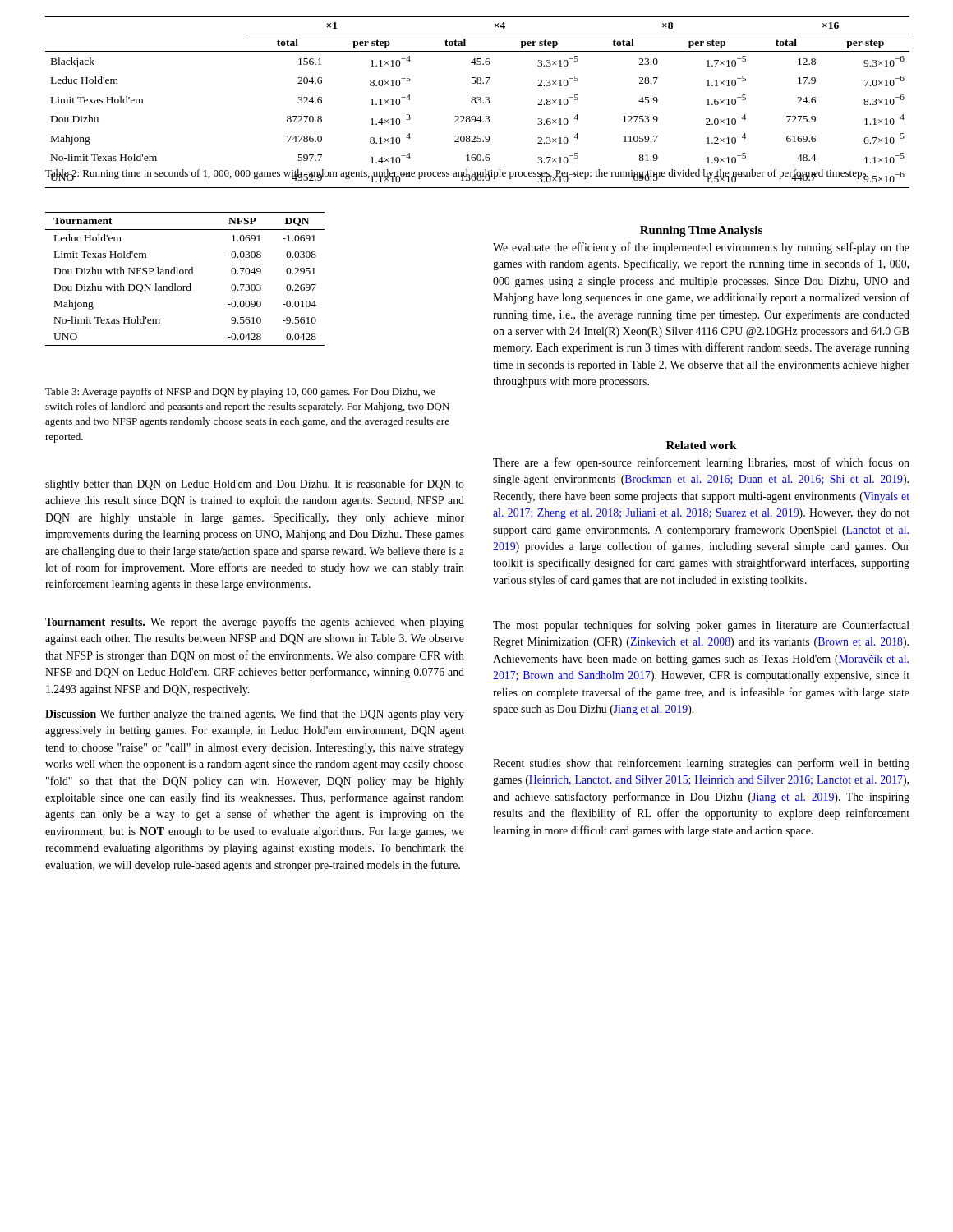Screen dimensions: 1232x953
Task: Locate the text block that says "slightly better than DQN on Leduc"
Action: pyautogui.click(x=255, y=534)
